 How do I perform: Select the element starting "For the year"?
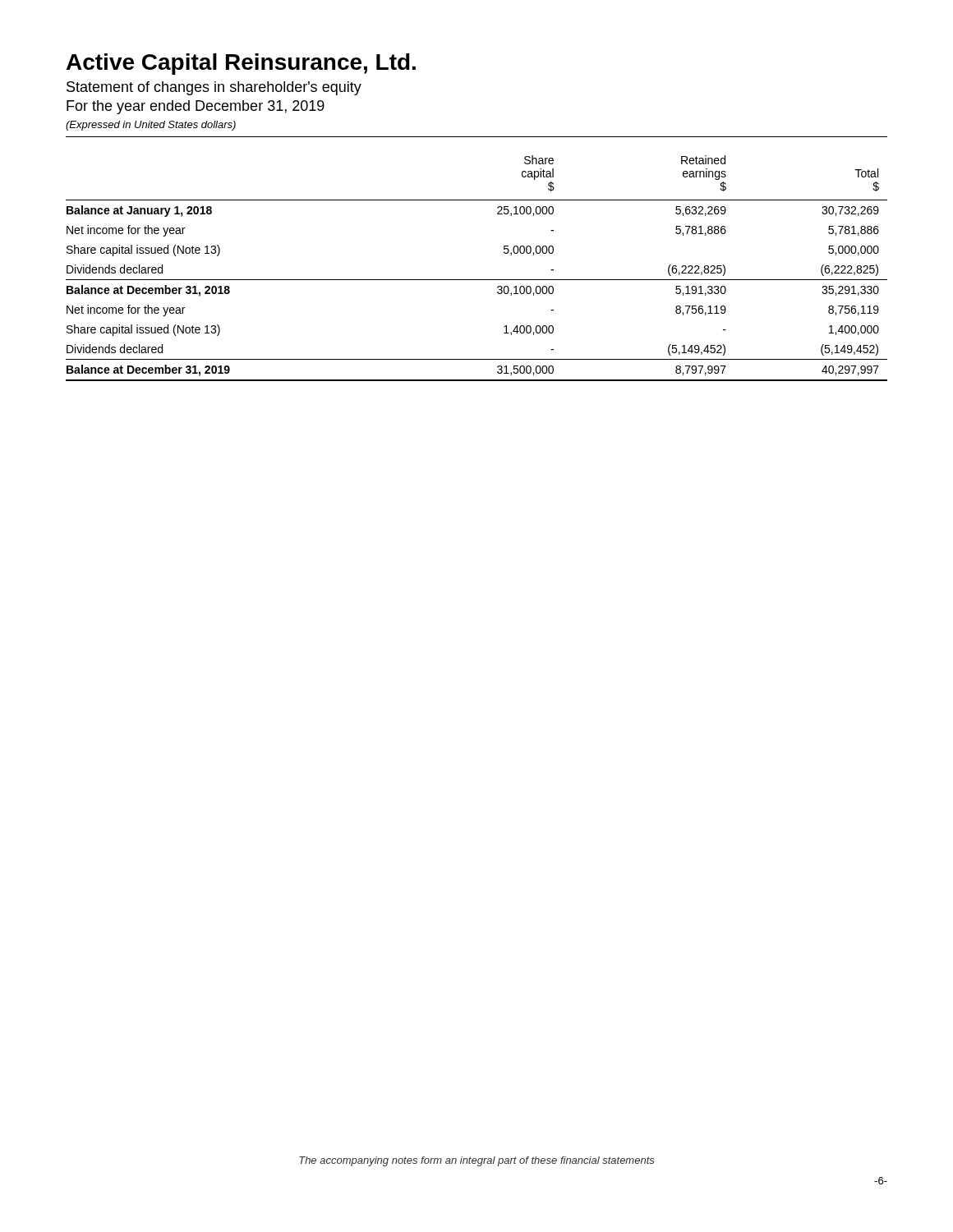(x=195, y=106)
